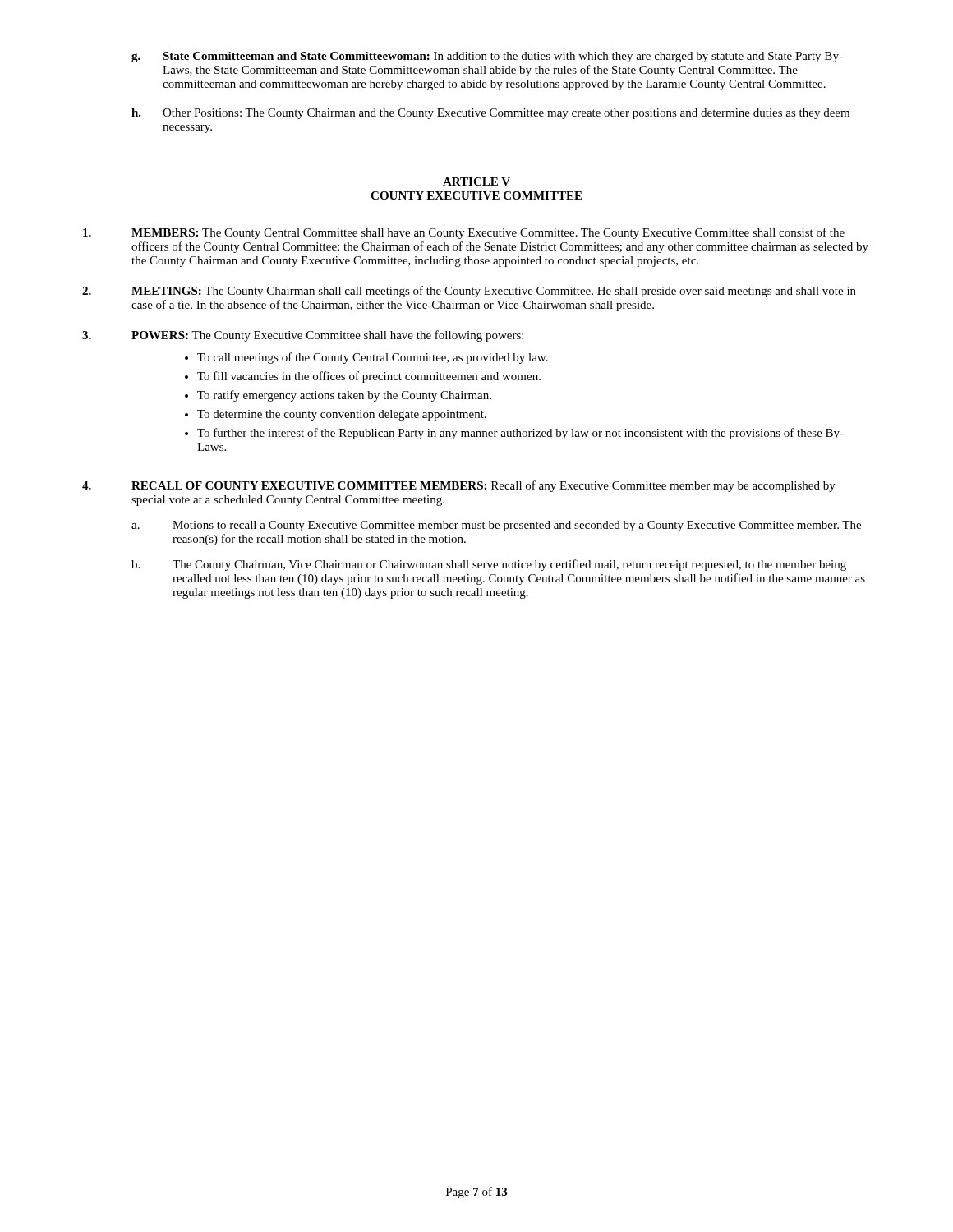Viewport: 953px width, 1232px height.
Task: Click on the list item that says "To further the interest of the Republican Party"
Action: click(520, 440)
